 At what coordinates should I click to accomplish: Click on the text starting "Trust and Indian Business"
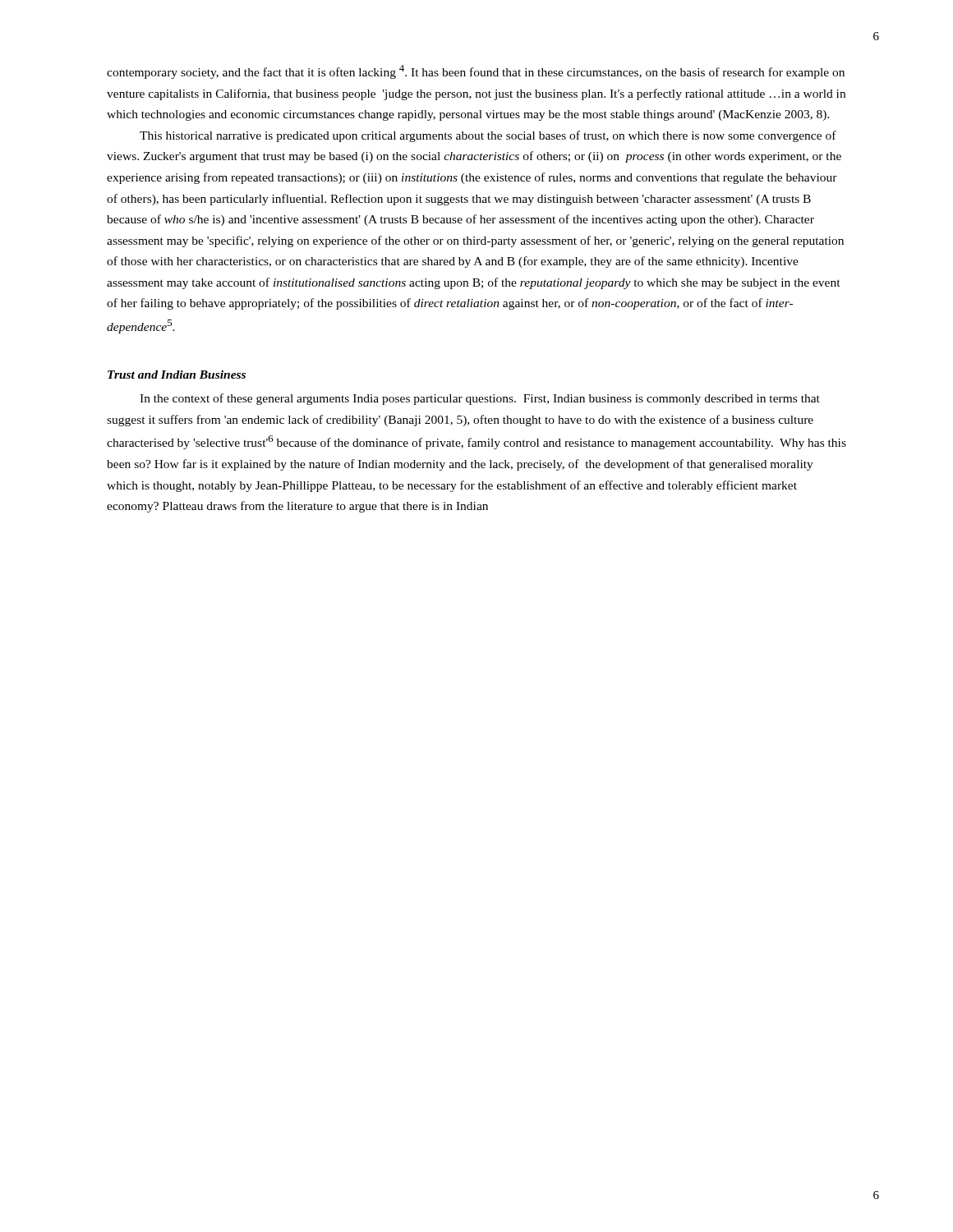[177, 375]
